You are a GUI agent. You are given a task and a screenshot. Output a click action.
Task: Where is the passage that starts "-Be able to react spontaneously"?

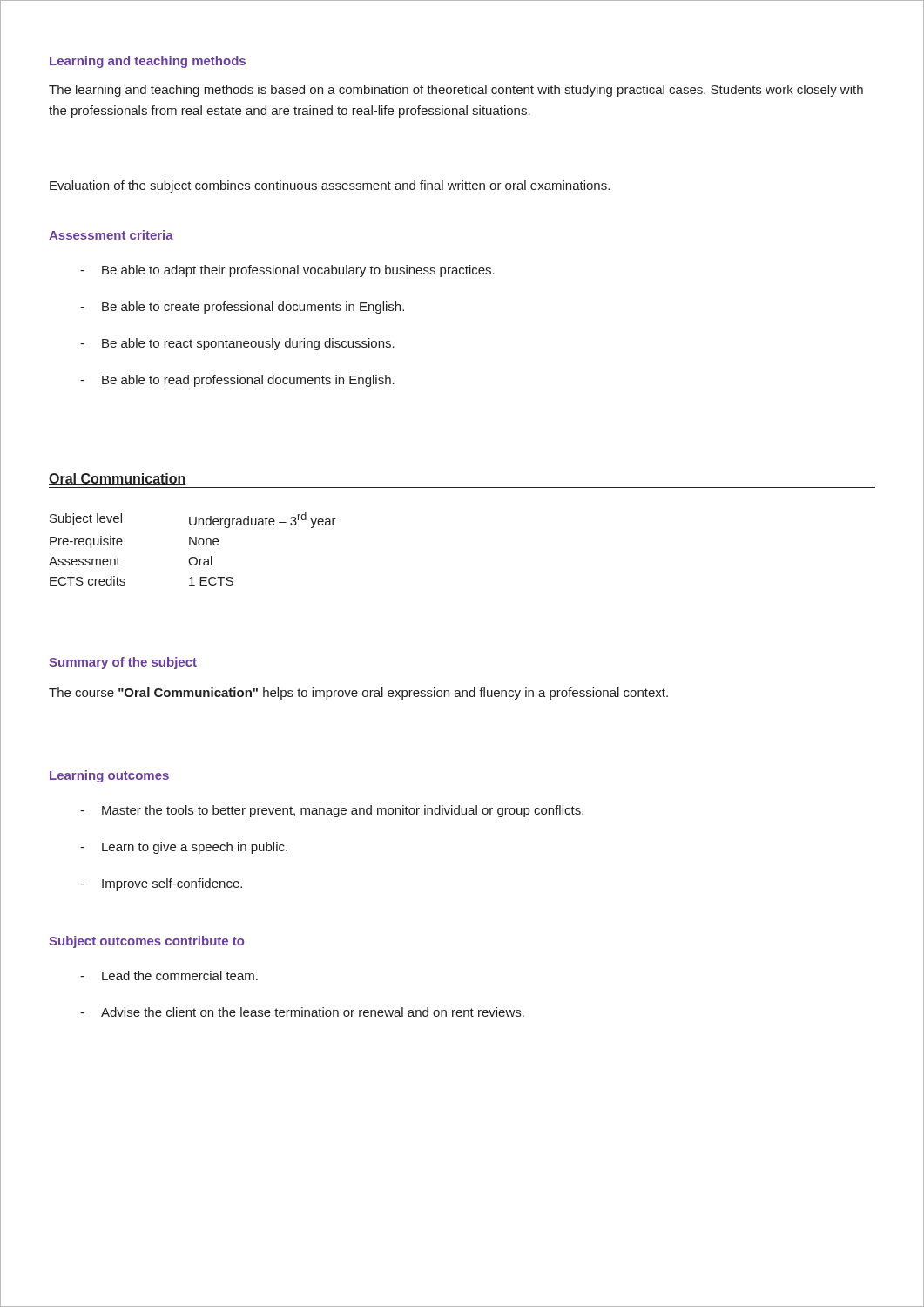(x=238, y=343)
